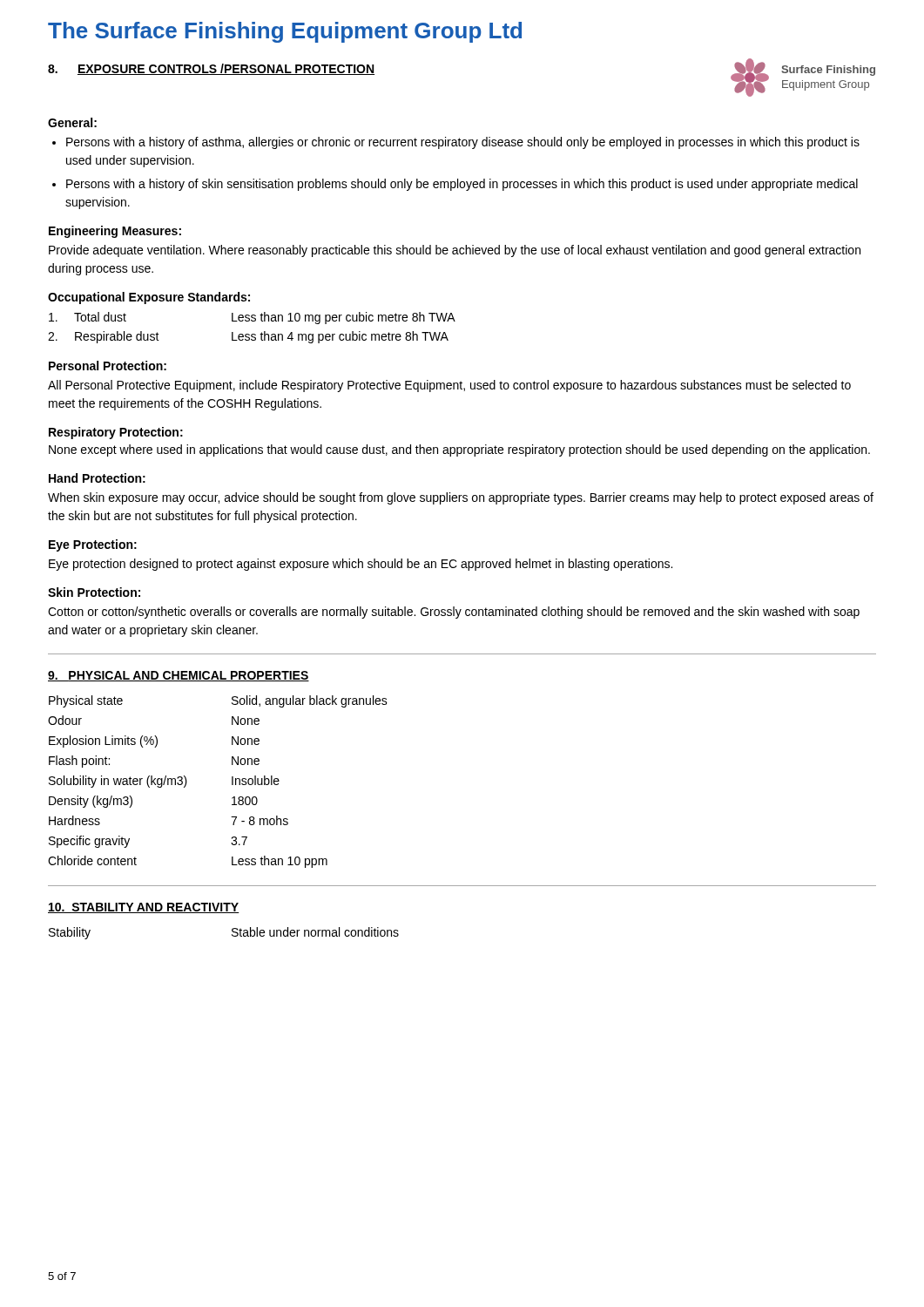
Task: Locate the table with the text "Solubility in water"
Action: pos(462,781)
